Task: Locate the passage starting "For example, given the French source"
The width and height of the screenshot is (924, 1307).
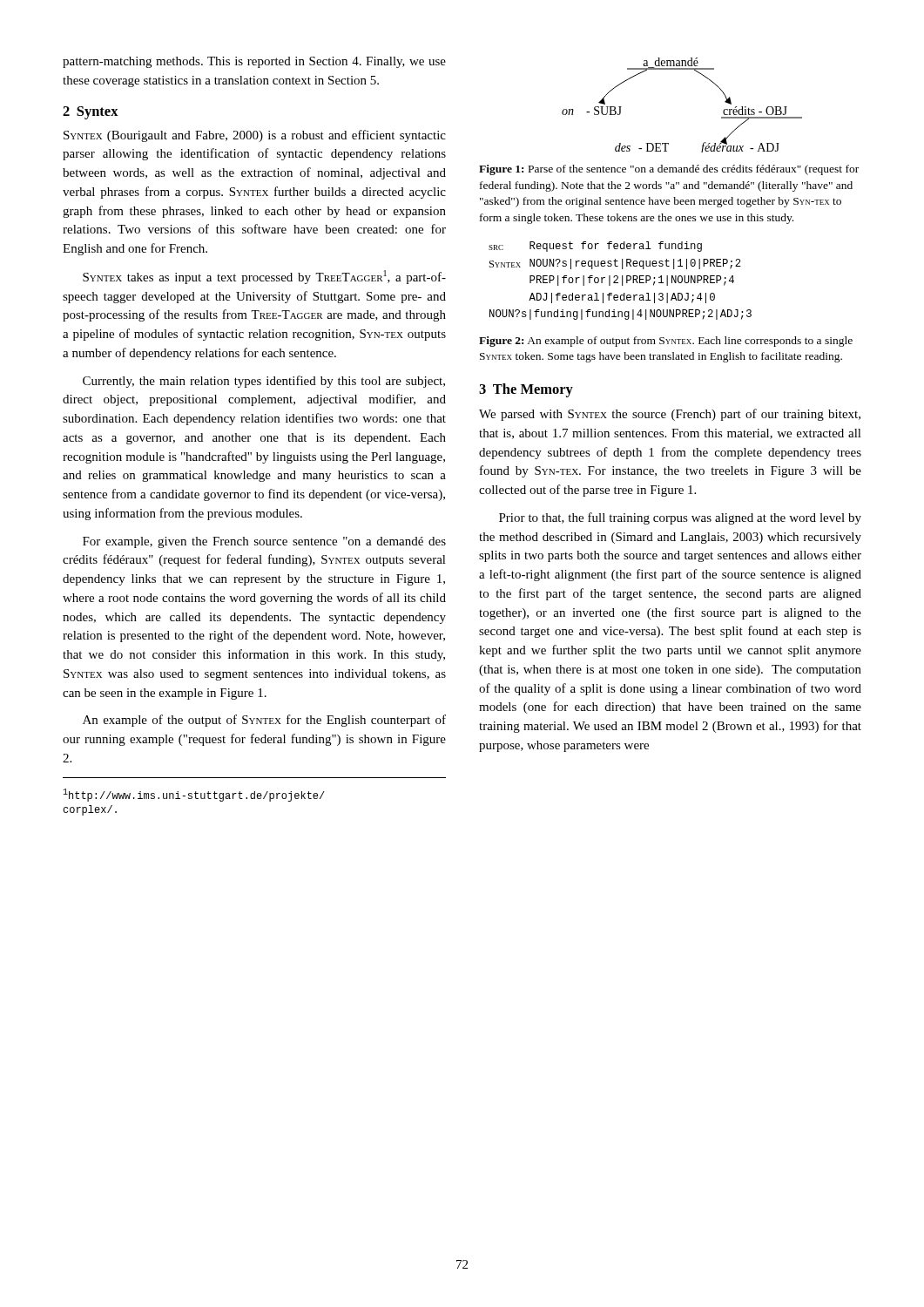Action: 254,617
